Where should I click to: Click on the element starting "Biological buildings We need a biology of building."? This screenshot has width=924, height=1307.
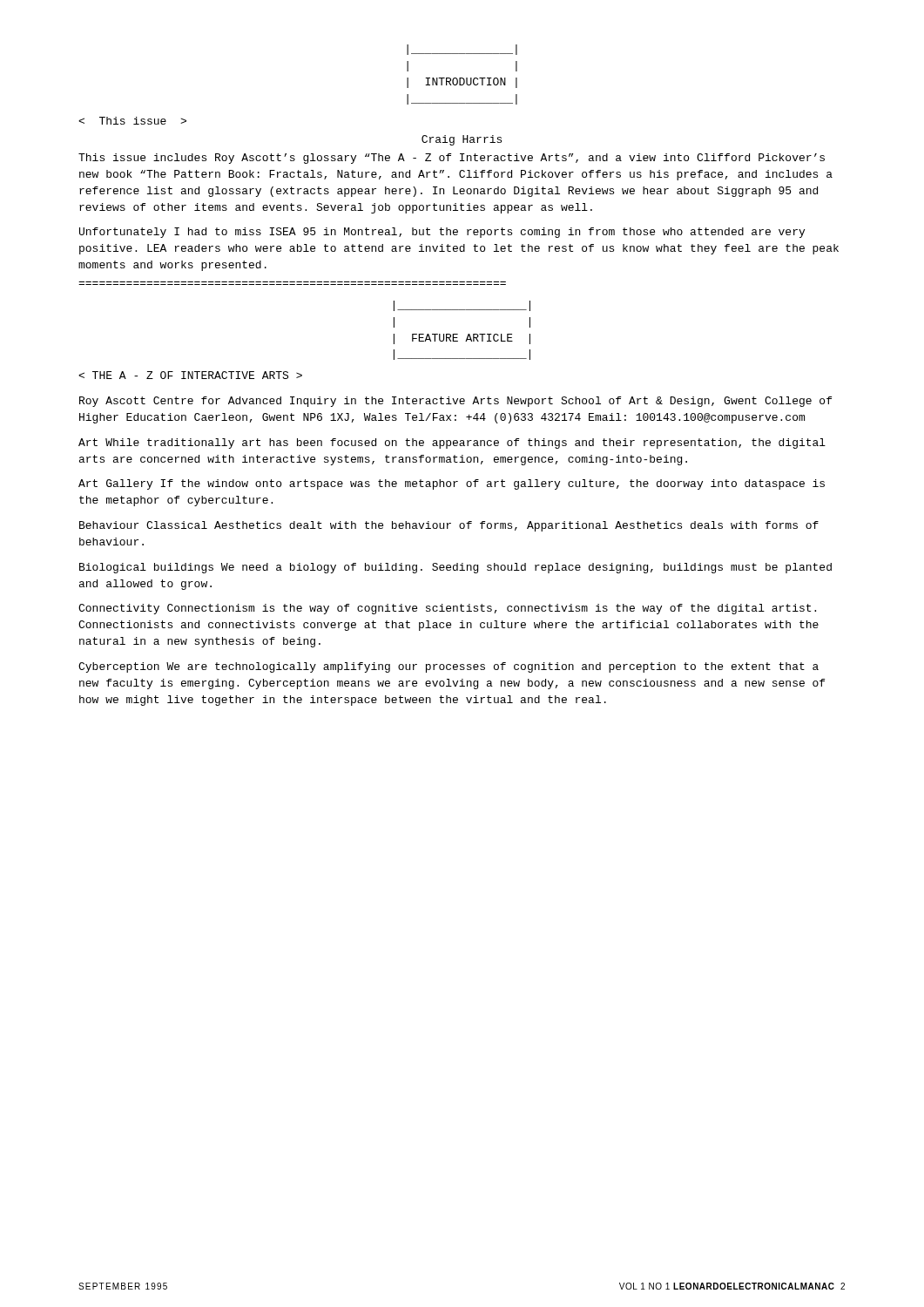click(x=462, y=576)
